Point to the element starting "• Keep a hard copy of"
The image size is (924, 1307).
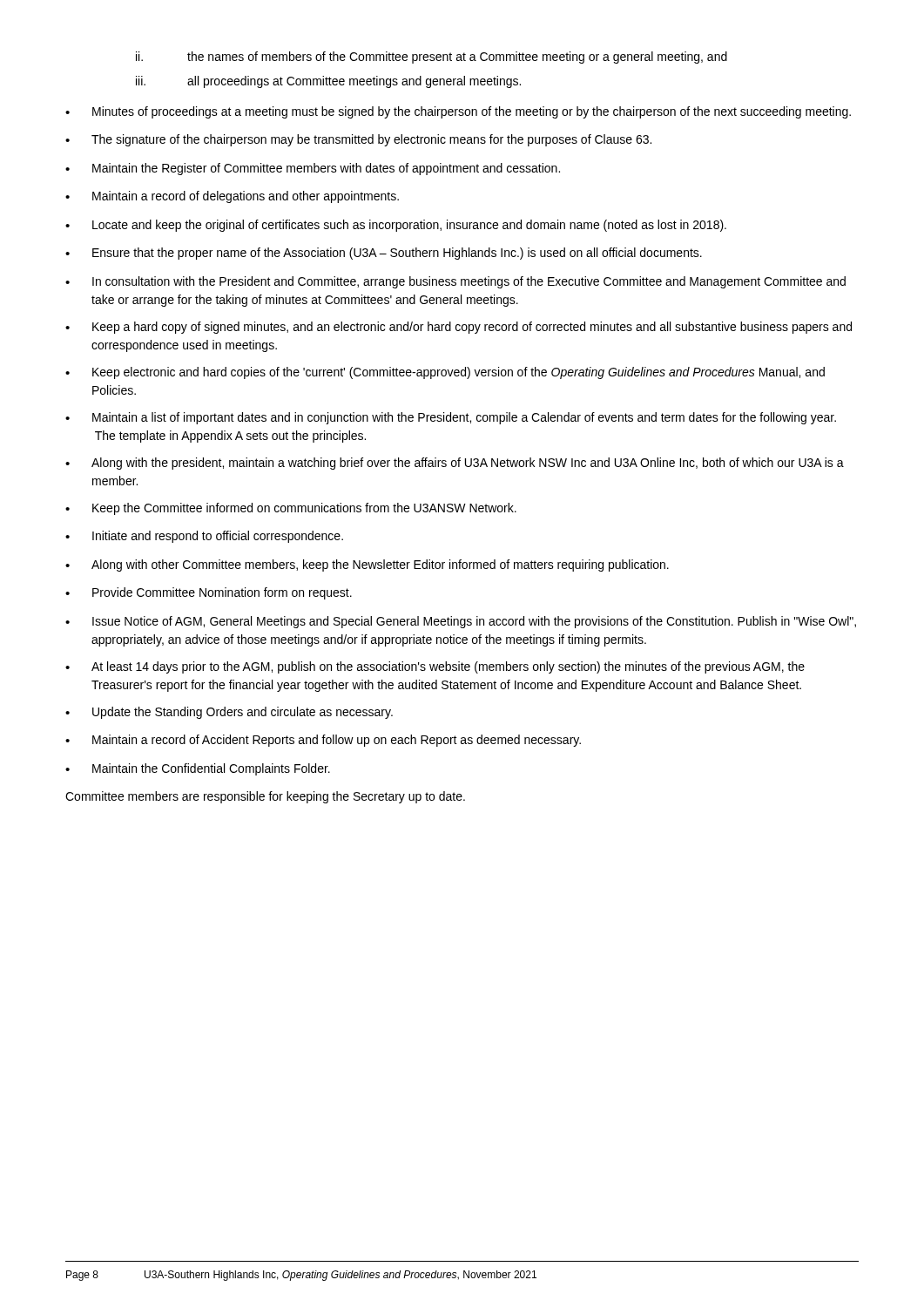(462, 336)
